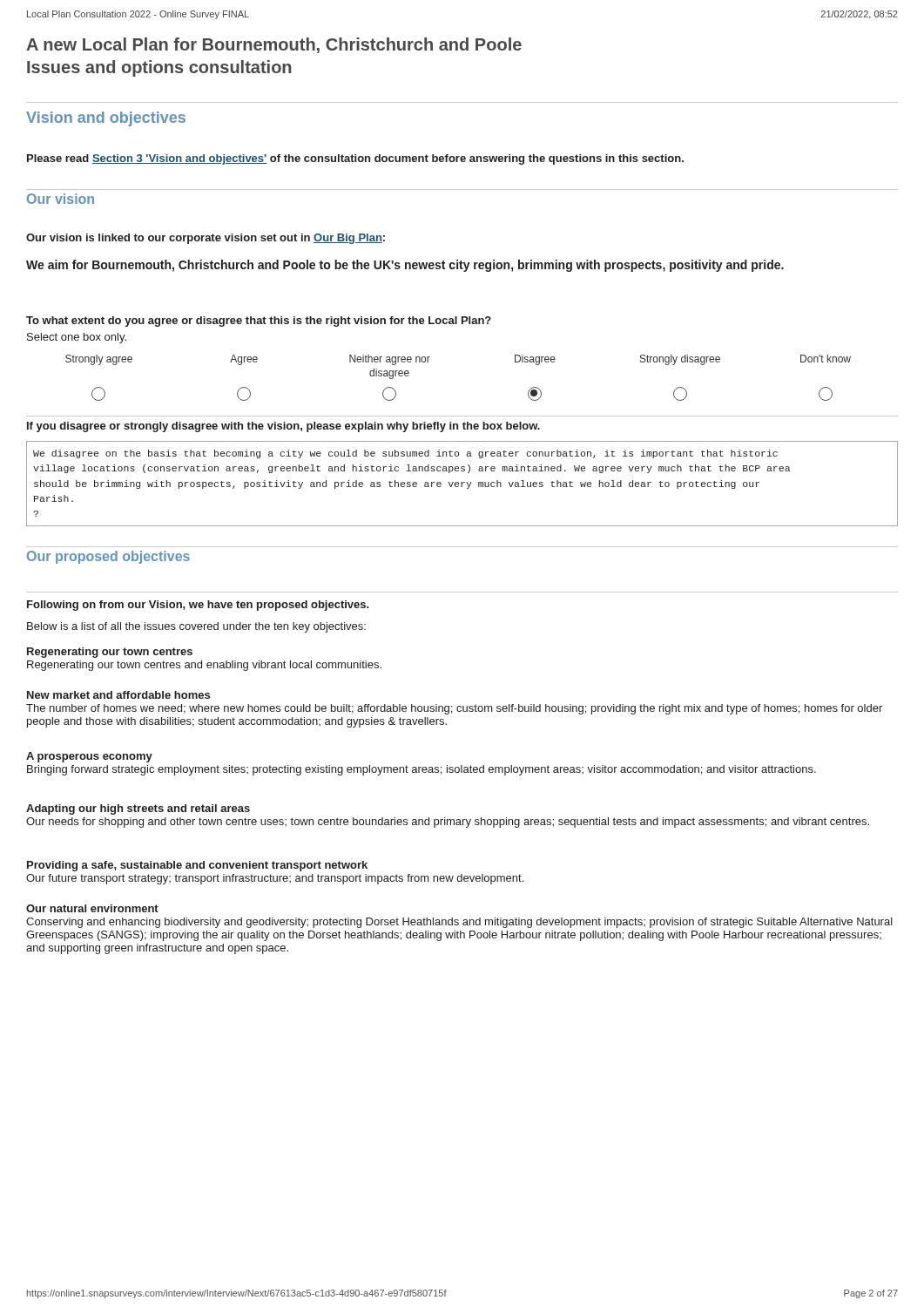Find the block on this page that starts "New market and affordable homes"

pos(462,708)
